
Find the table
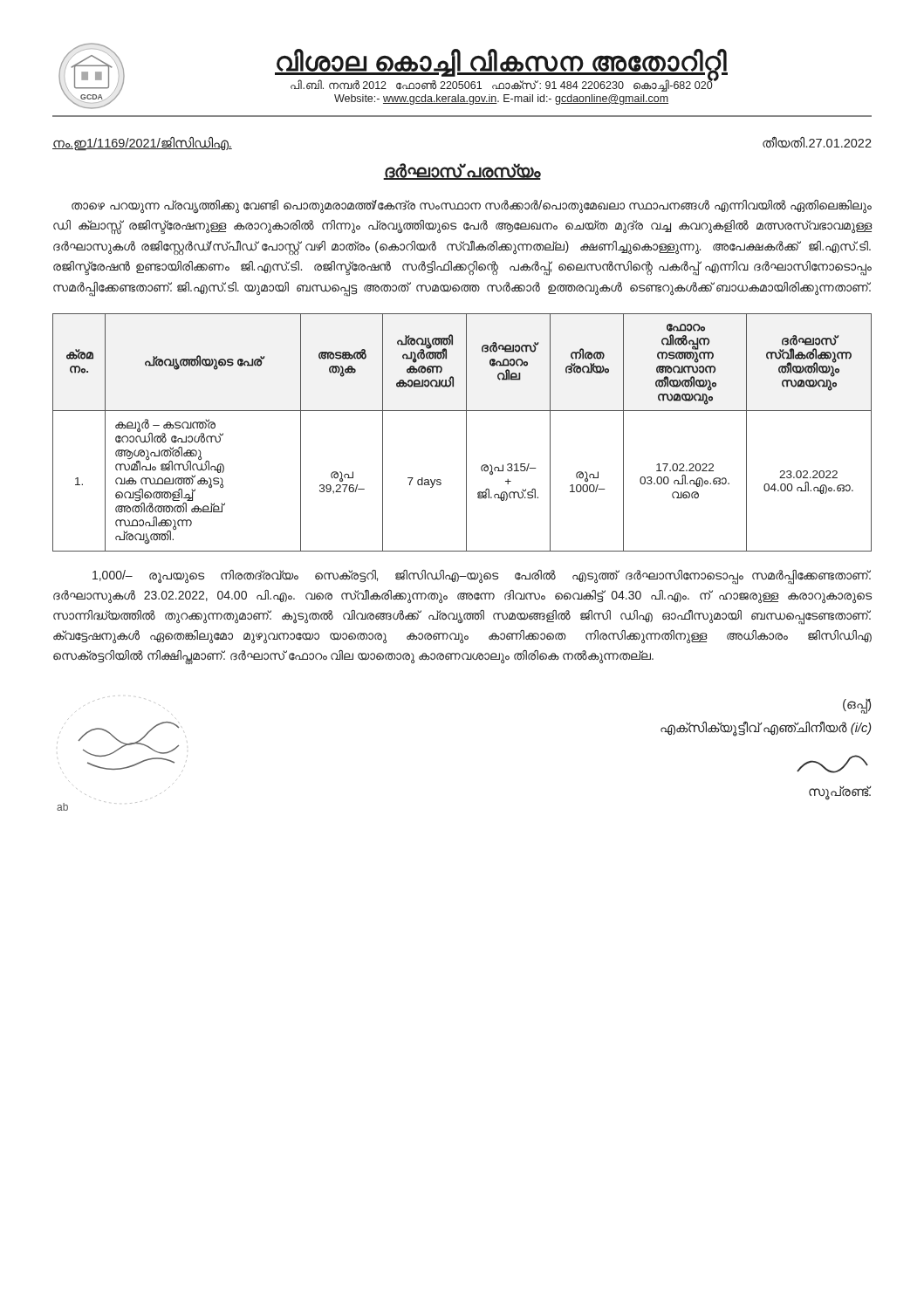click(462, 432)
